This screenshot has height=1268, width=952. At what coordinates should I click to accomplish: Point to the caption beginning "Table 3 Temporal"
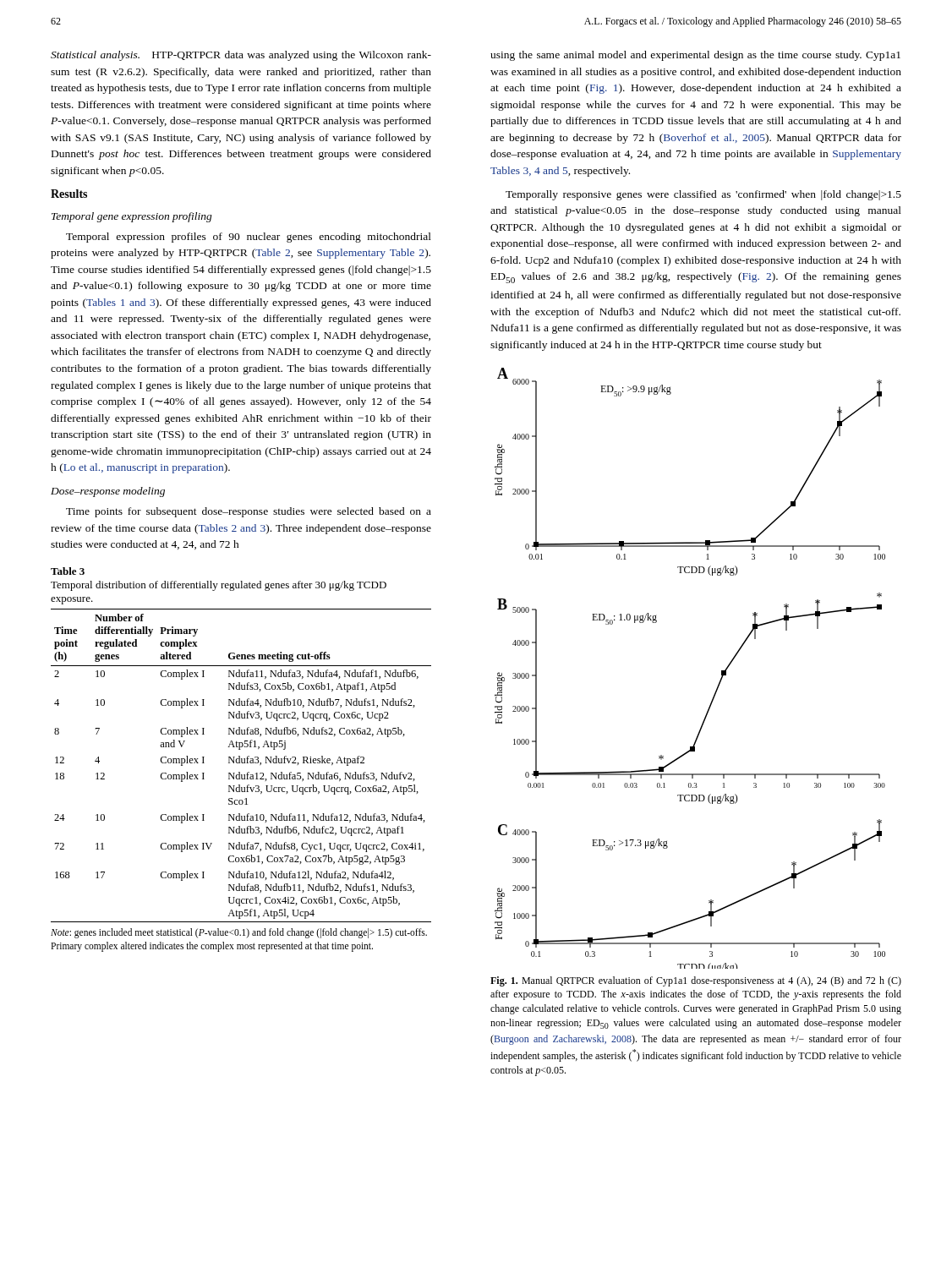click(x=219, y=584)
